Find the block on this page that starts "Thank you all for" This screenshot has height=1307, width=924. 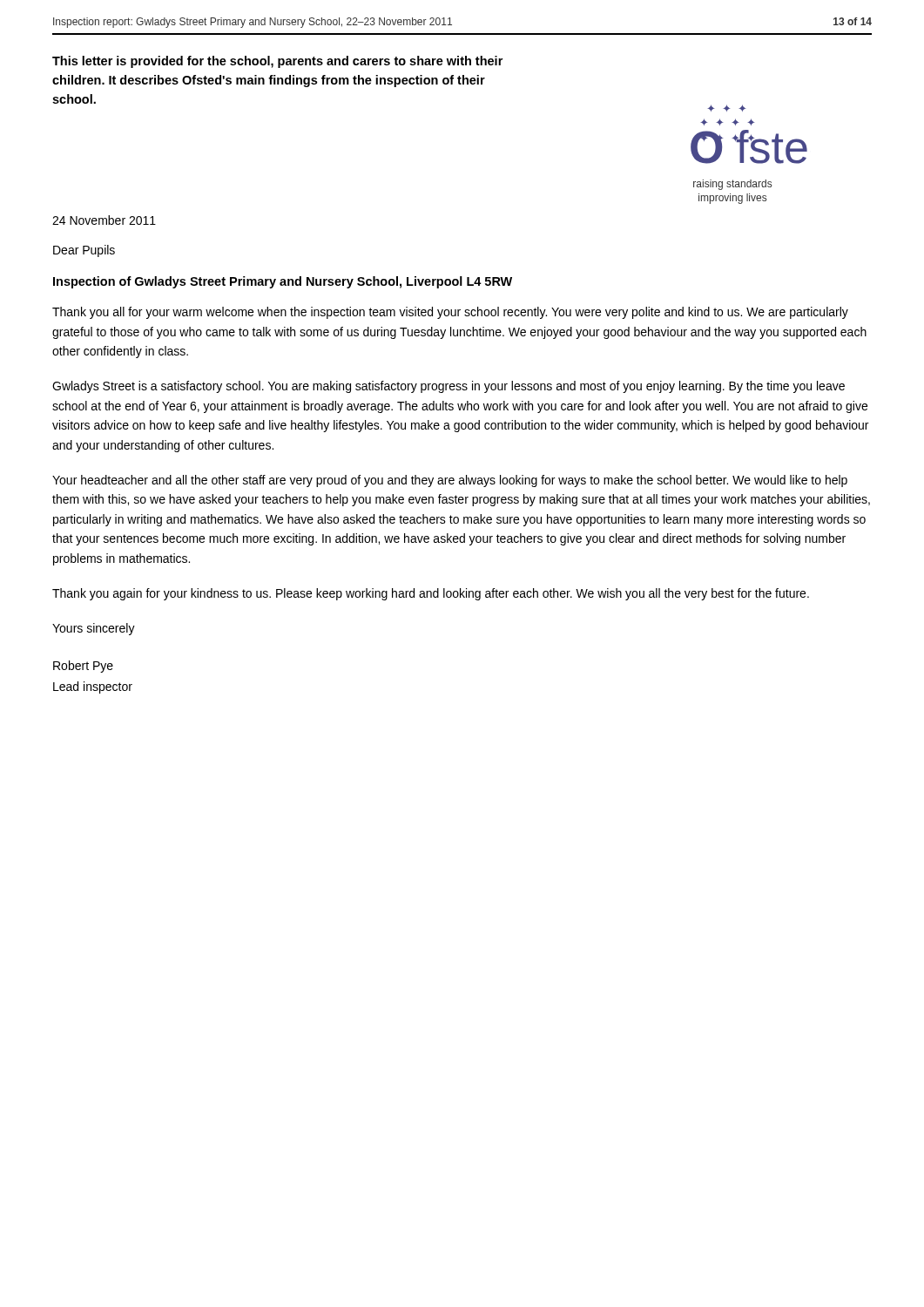point(460,332)
